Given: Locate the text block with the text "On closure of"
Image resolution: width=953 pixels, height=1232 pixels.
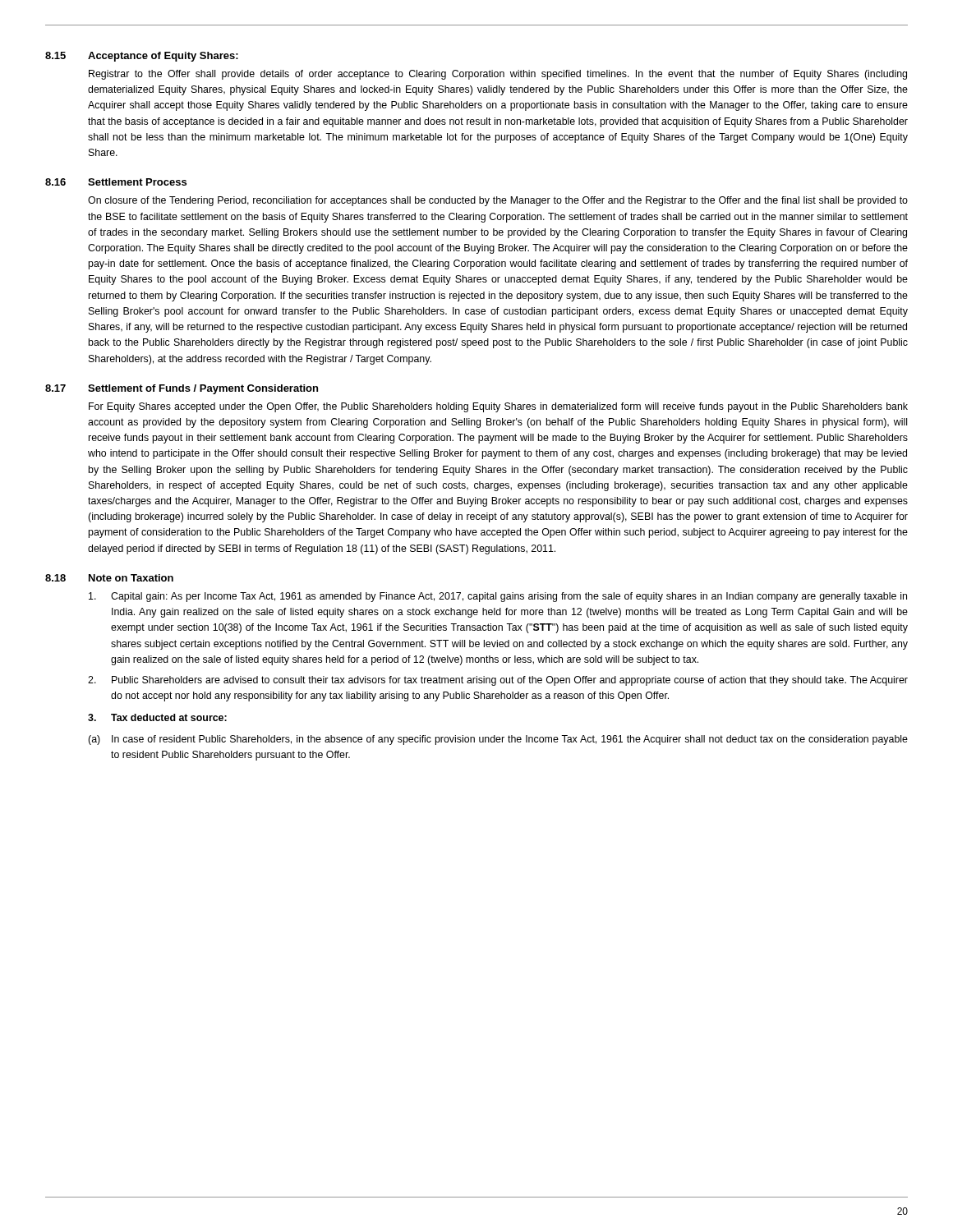Looking at the screenshot, I should coord(498,280).
